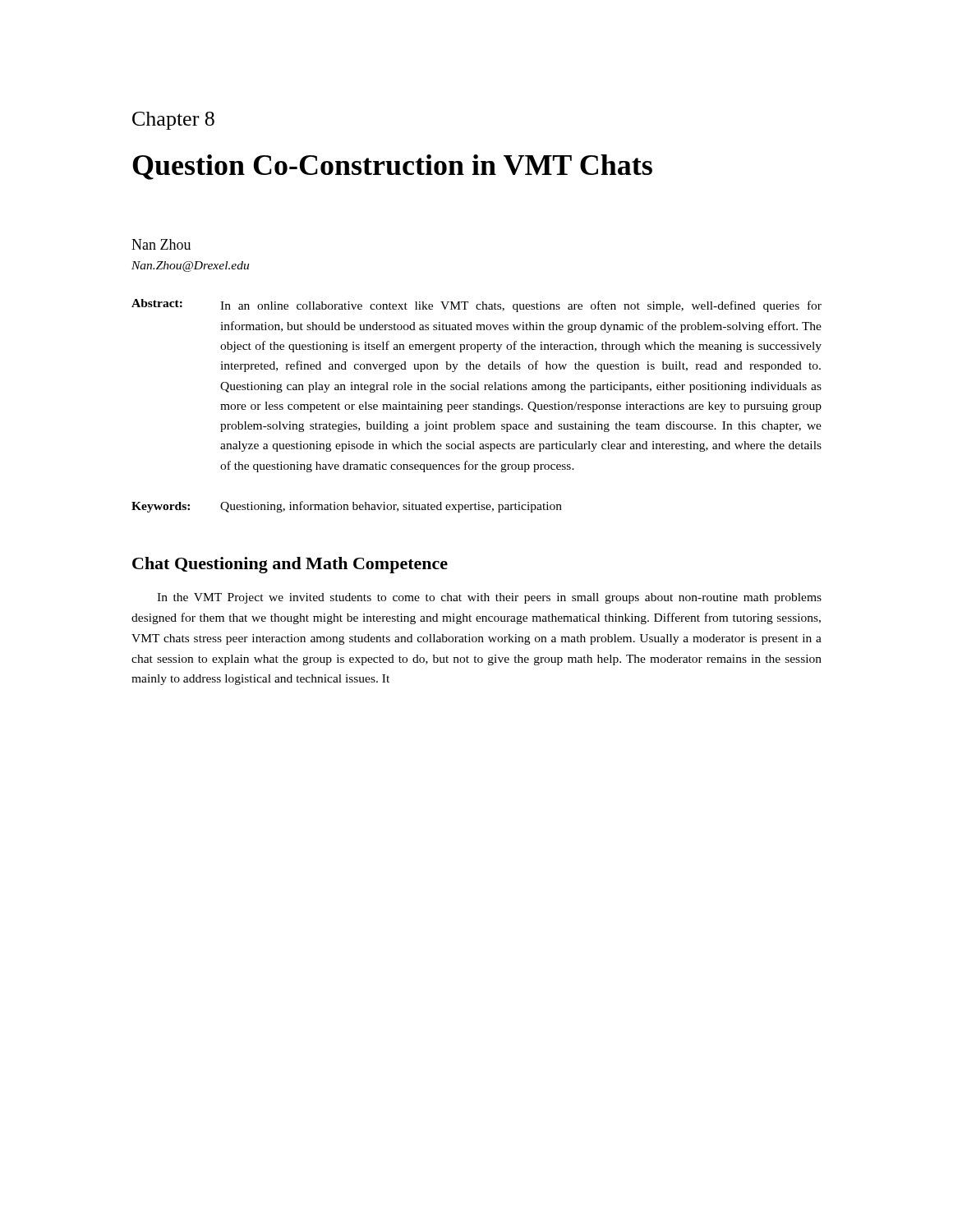Locate the text "Question Co-Construction in VMT Chats"

tap(392, 165)
